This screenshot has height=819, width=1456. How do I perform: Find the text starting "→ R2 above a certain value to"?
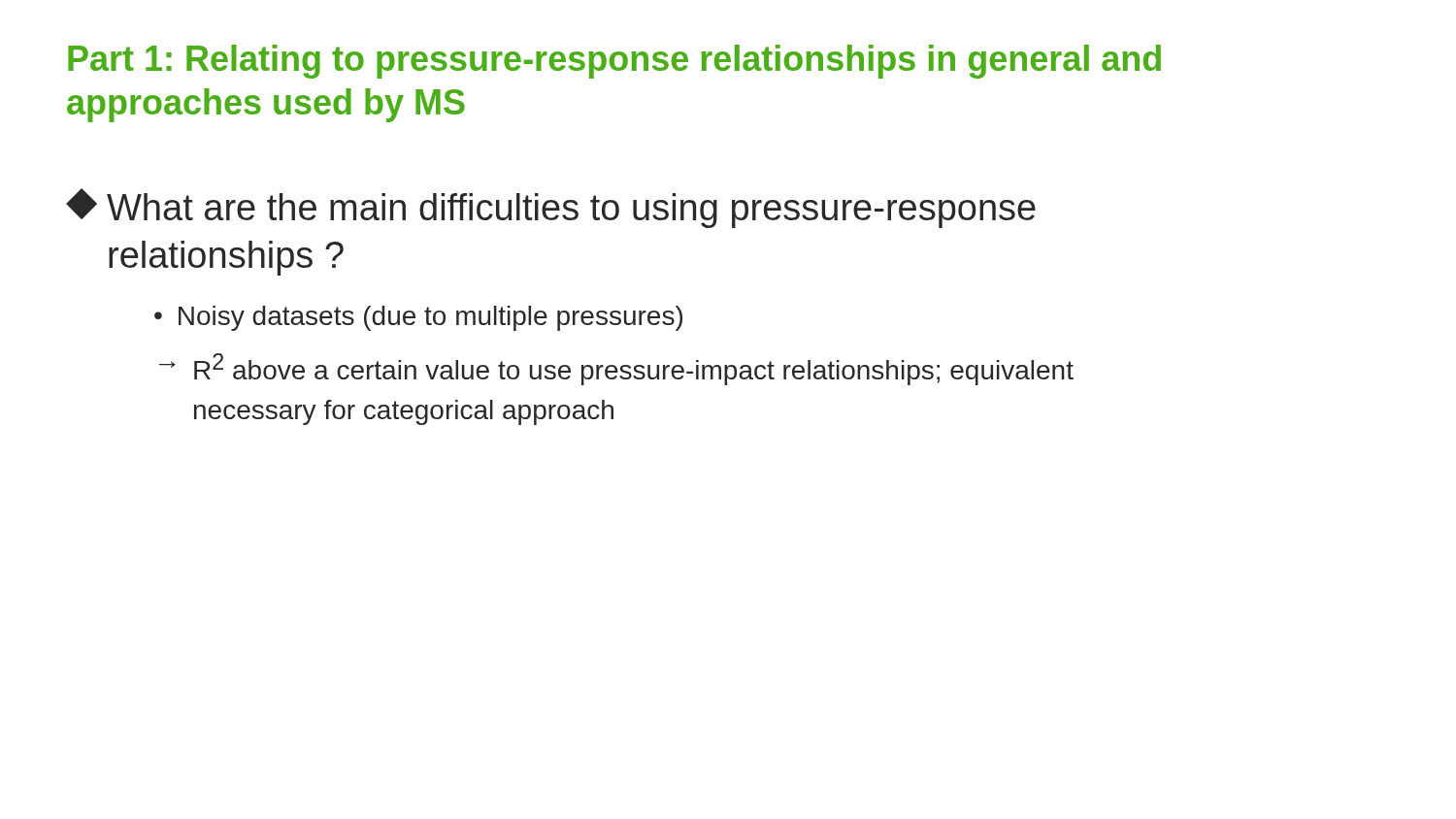(x=613, y=388)
